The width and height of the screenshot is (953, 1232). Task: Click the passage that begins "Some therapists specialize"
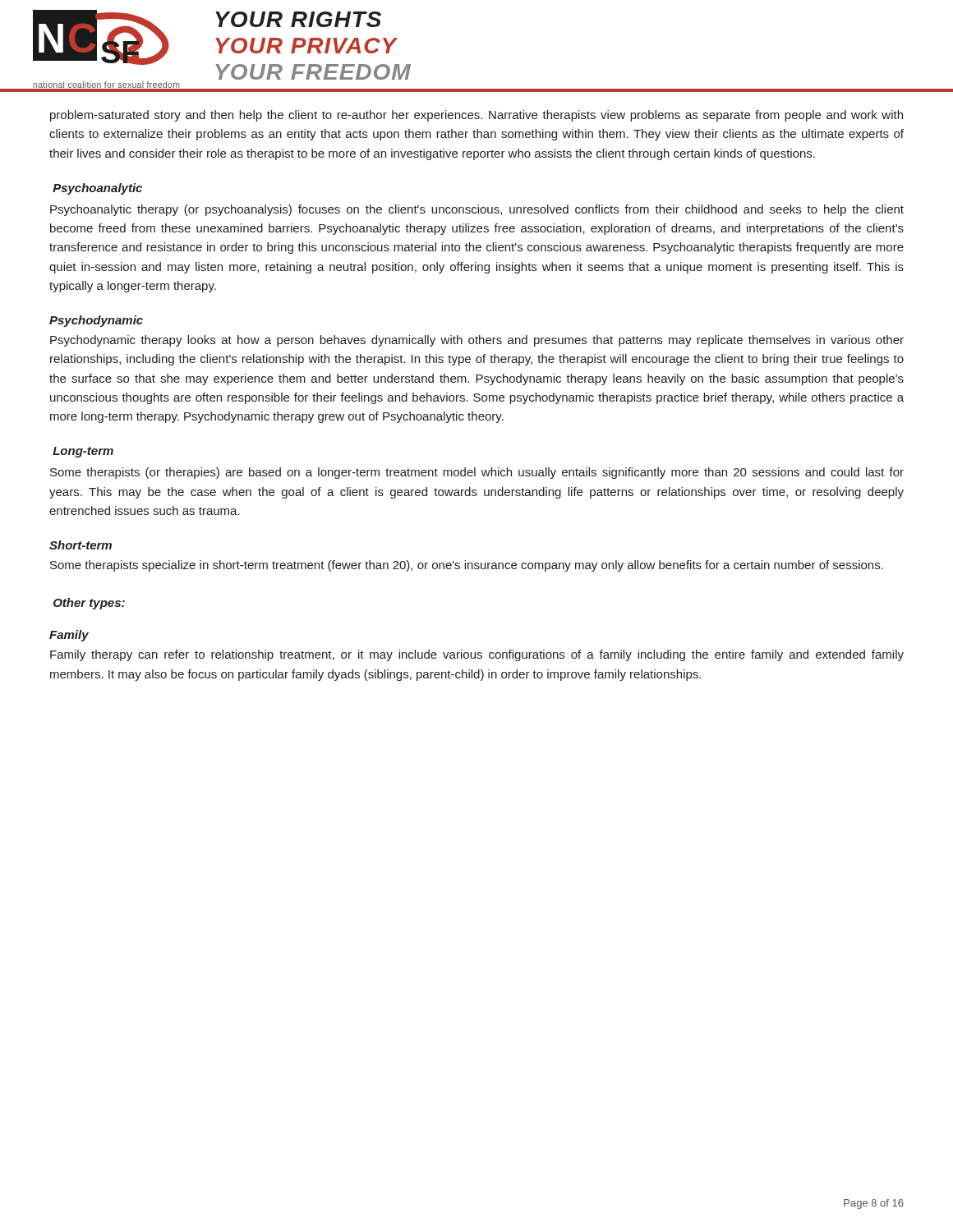pos(467,565)
